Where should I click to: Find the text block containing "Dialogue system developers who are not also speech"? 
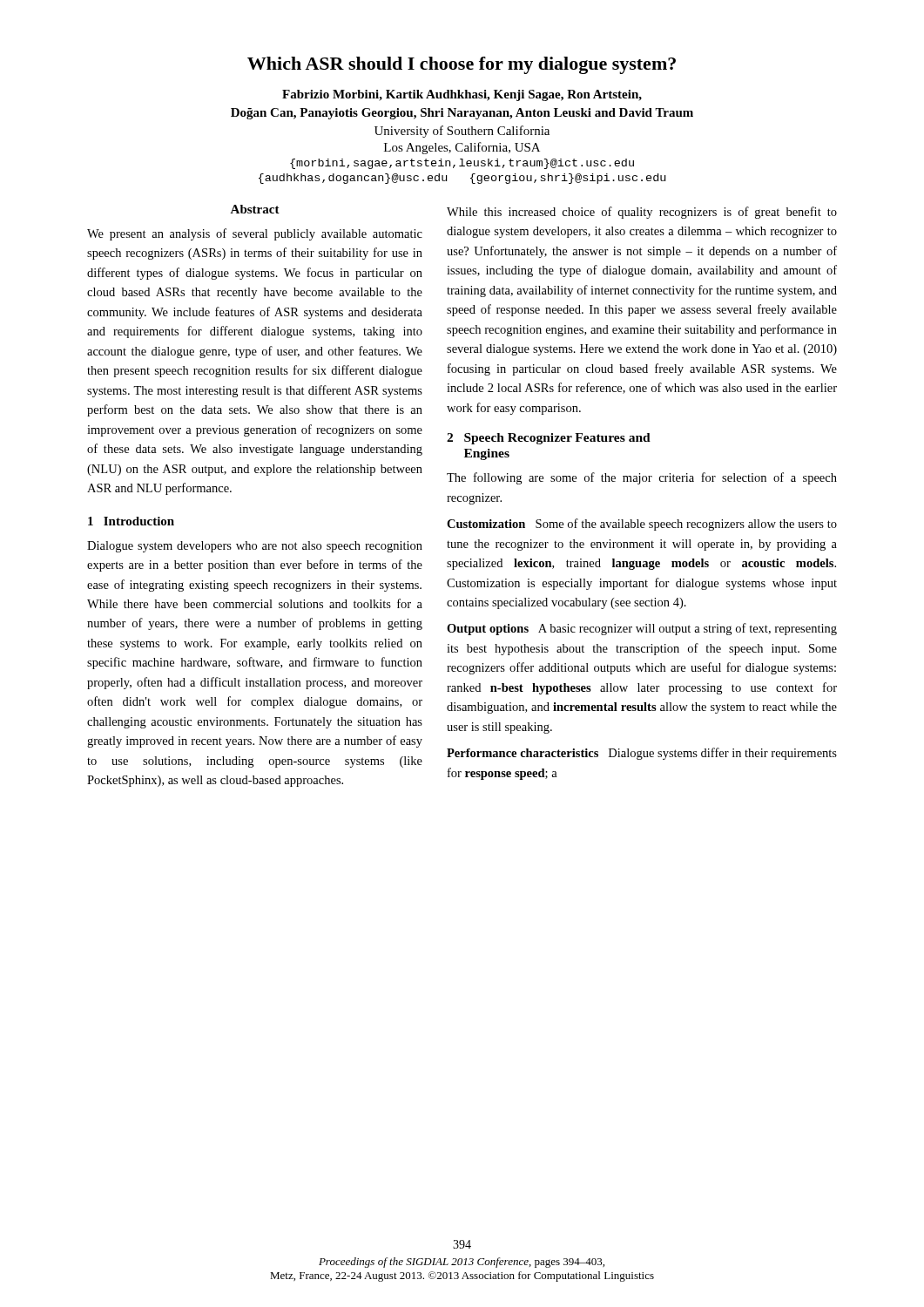[x=255, y=663]
